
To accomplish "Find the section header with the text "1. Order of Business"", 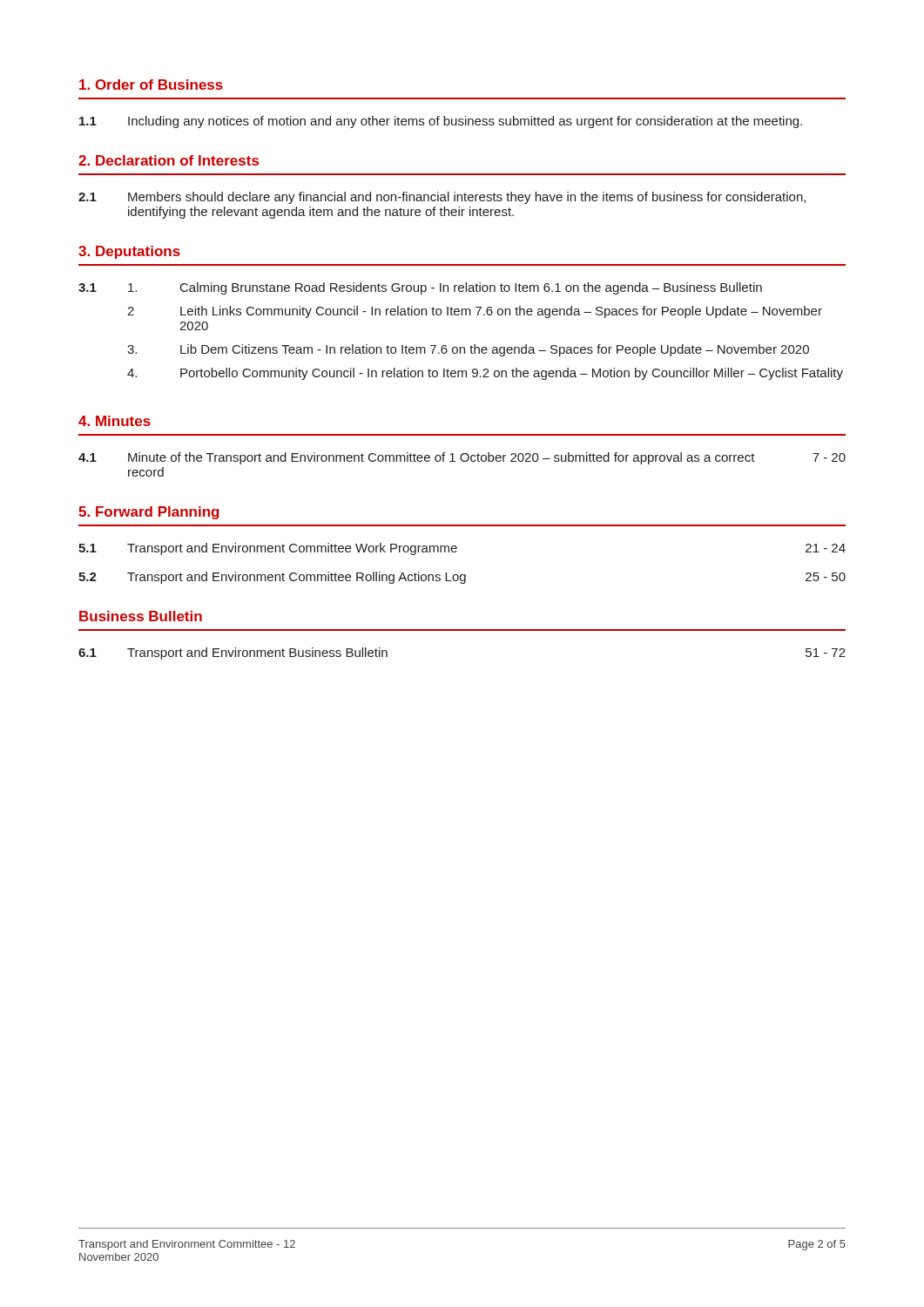I will click(x=462, y=88).
